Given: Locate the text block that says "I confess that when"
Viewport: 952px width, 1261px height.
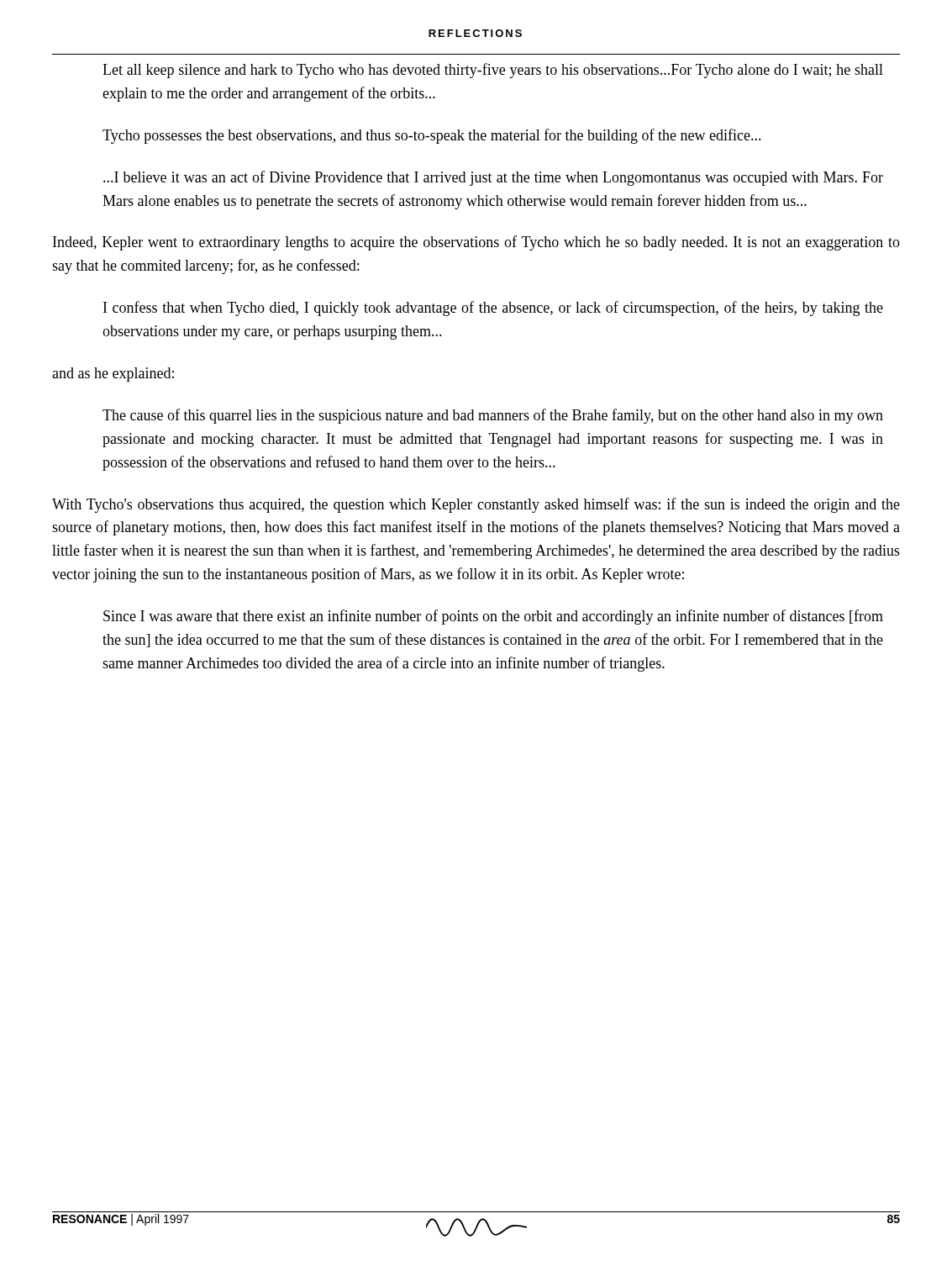Looking at the screenshot, I should (493, 320).
